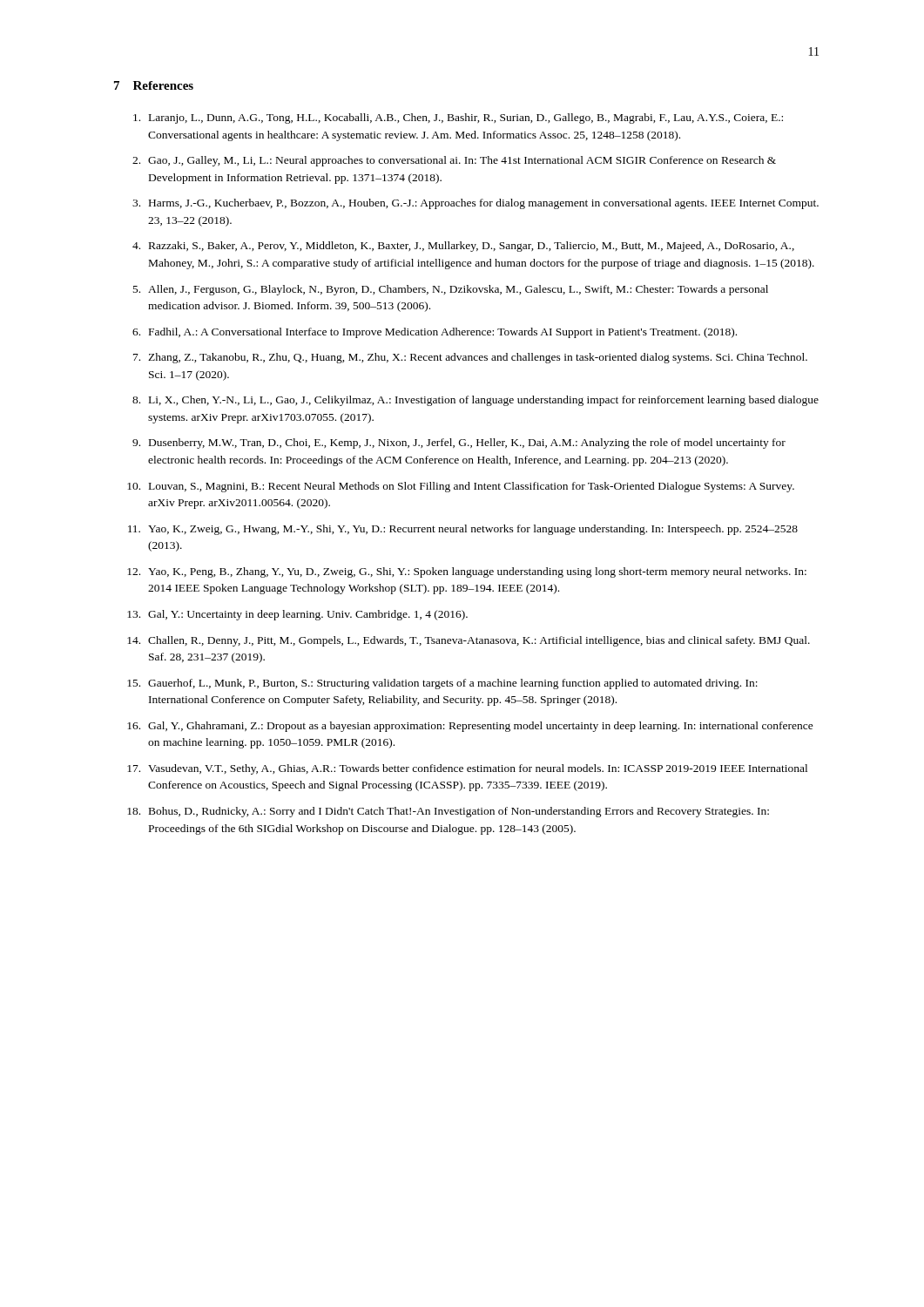Navigate to the region starting "11. Yao, K., Zweig, G.,"
The width and height of the screenshot is (924, 1307).
(x=466, y=537)
